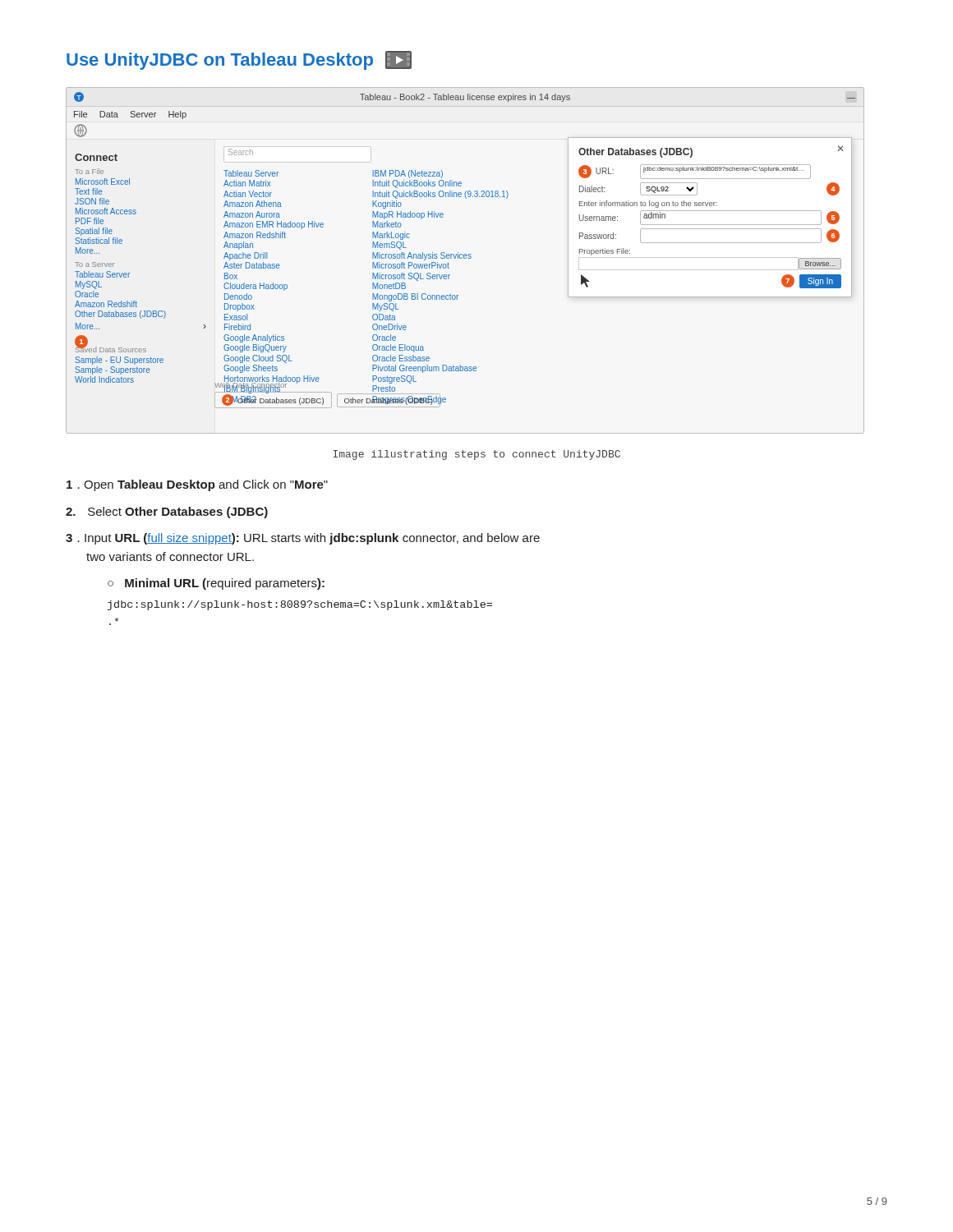Select the text block starting "3．Input URL (full size snippet):"

pyautogui.click(x=303, y=546)
